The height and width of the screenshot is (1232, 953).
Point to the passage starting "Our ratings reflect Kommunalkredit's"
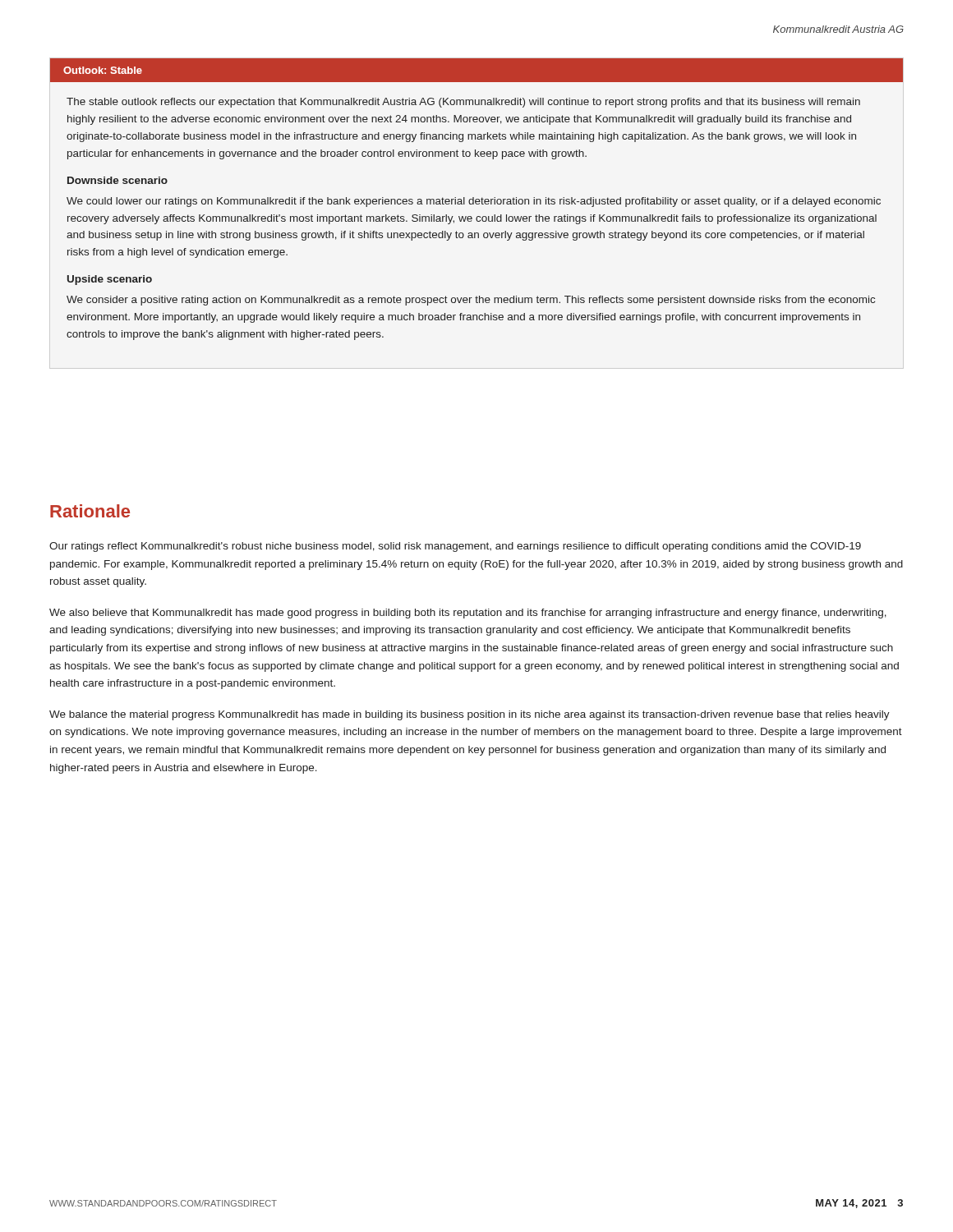tap(476, 564)
